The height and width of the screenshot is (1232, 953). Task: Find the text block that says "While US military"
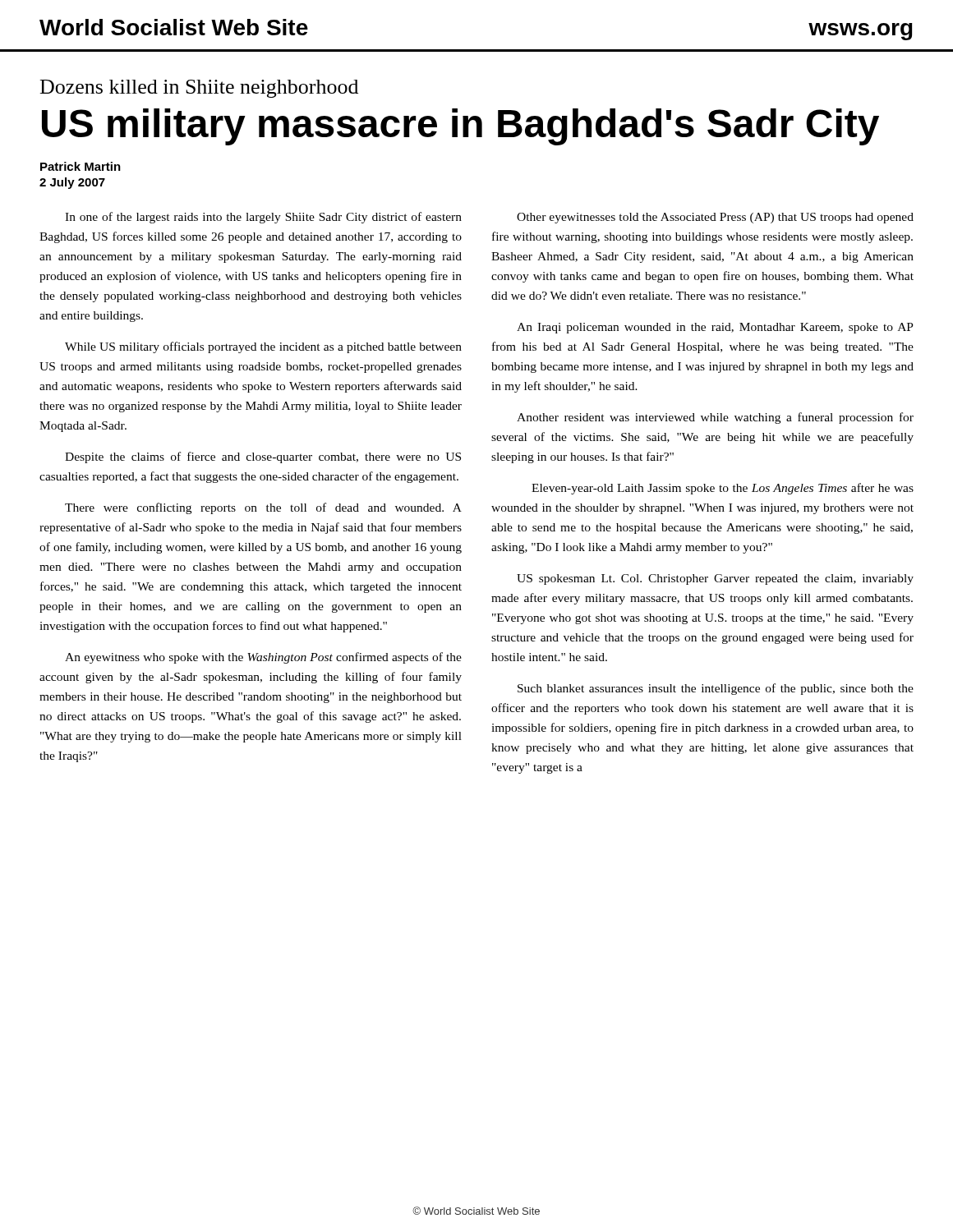[x=251, y=386]
